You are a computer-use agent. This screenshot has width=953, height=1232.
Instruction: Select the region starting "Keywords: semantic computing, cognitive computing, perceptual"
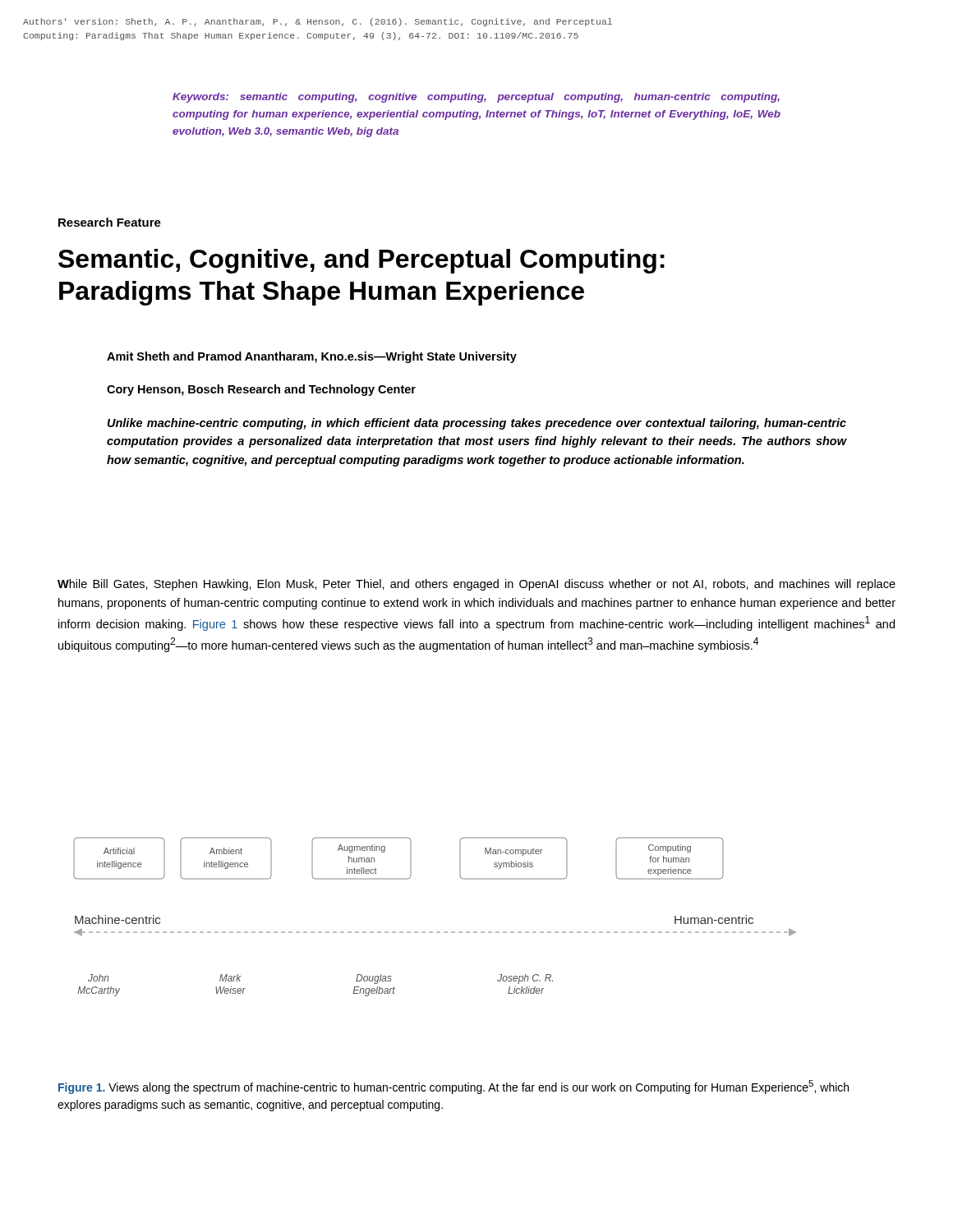(x=476, y=114)
